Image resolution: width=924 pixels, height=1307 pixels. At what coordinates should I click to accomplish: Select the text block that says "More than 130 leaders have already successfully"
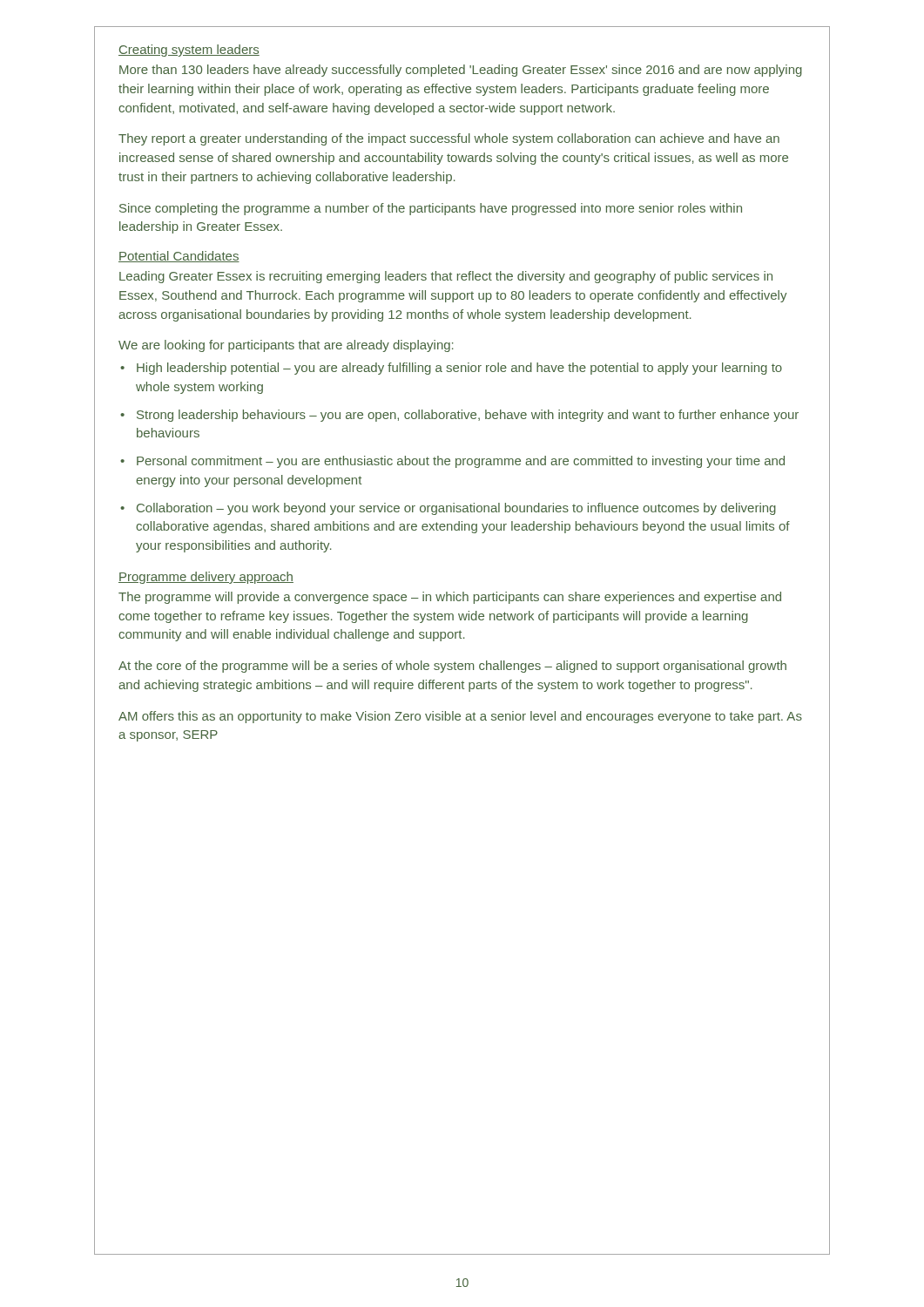[x=462, y=89]
